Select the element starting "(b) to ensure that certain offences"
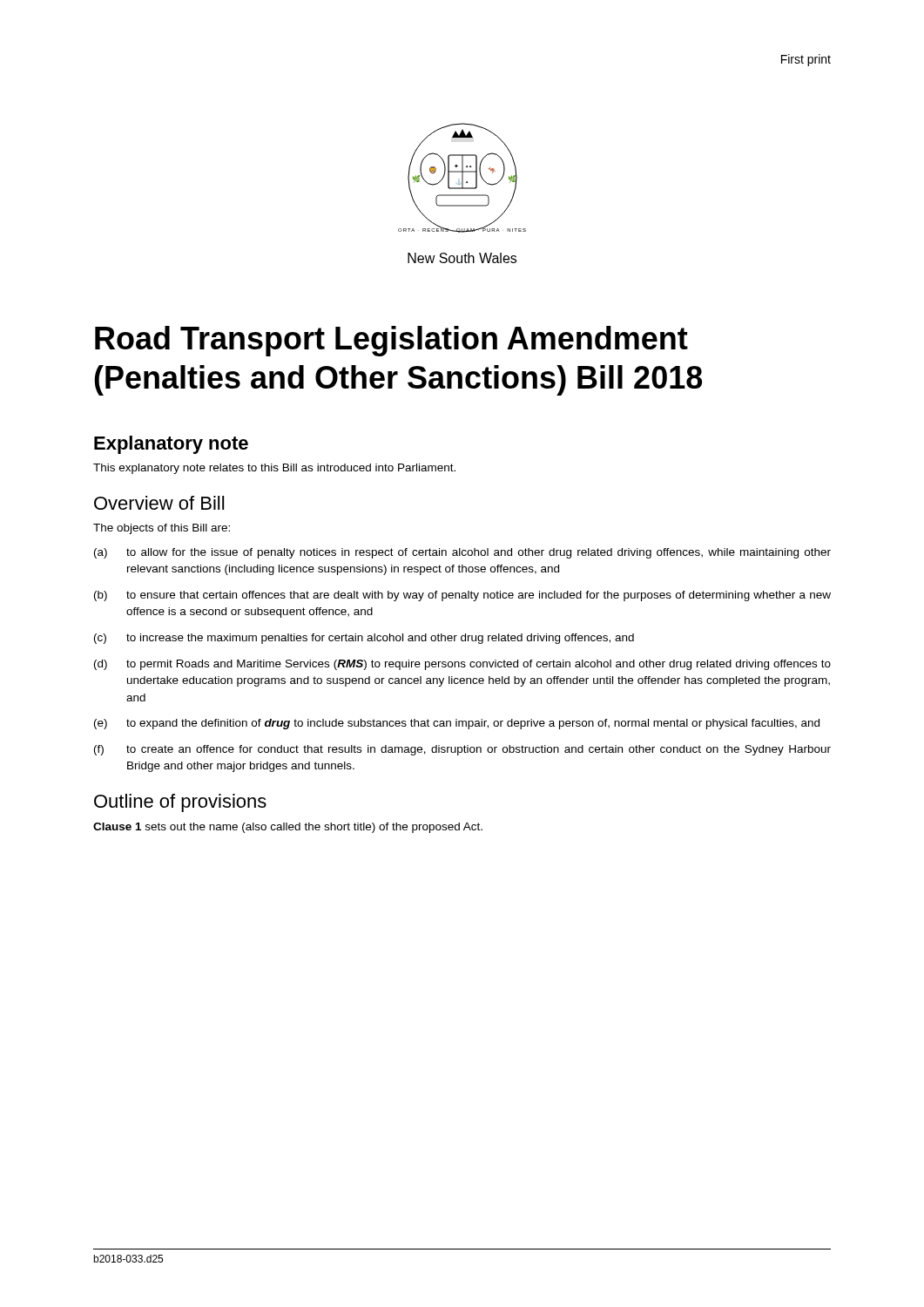The image size is (924, 1307). tap(462, 603)
